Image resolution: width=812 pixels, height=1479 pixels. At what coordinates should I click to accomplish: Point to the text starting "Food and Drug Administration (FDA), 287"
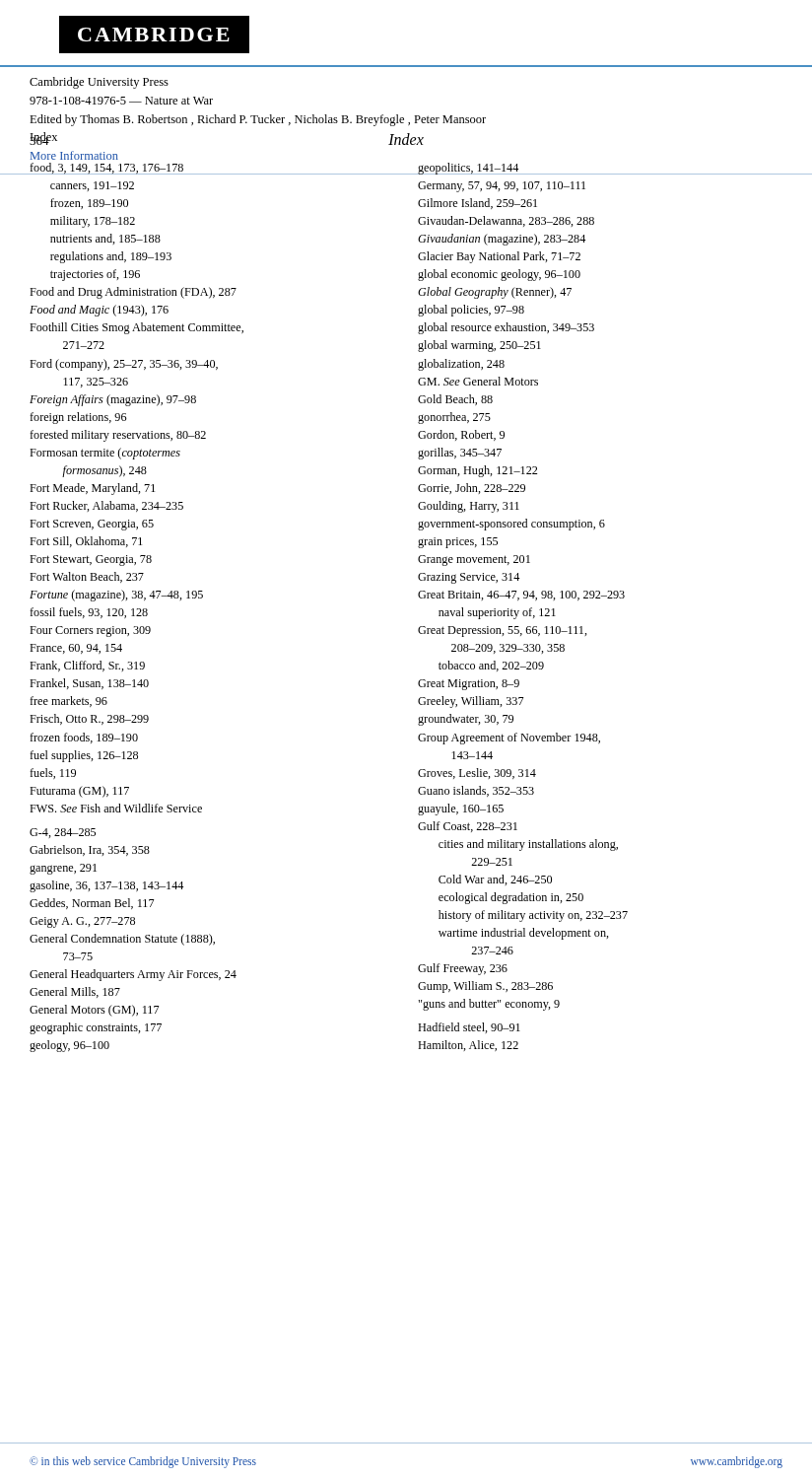(133, 292)
